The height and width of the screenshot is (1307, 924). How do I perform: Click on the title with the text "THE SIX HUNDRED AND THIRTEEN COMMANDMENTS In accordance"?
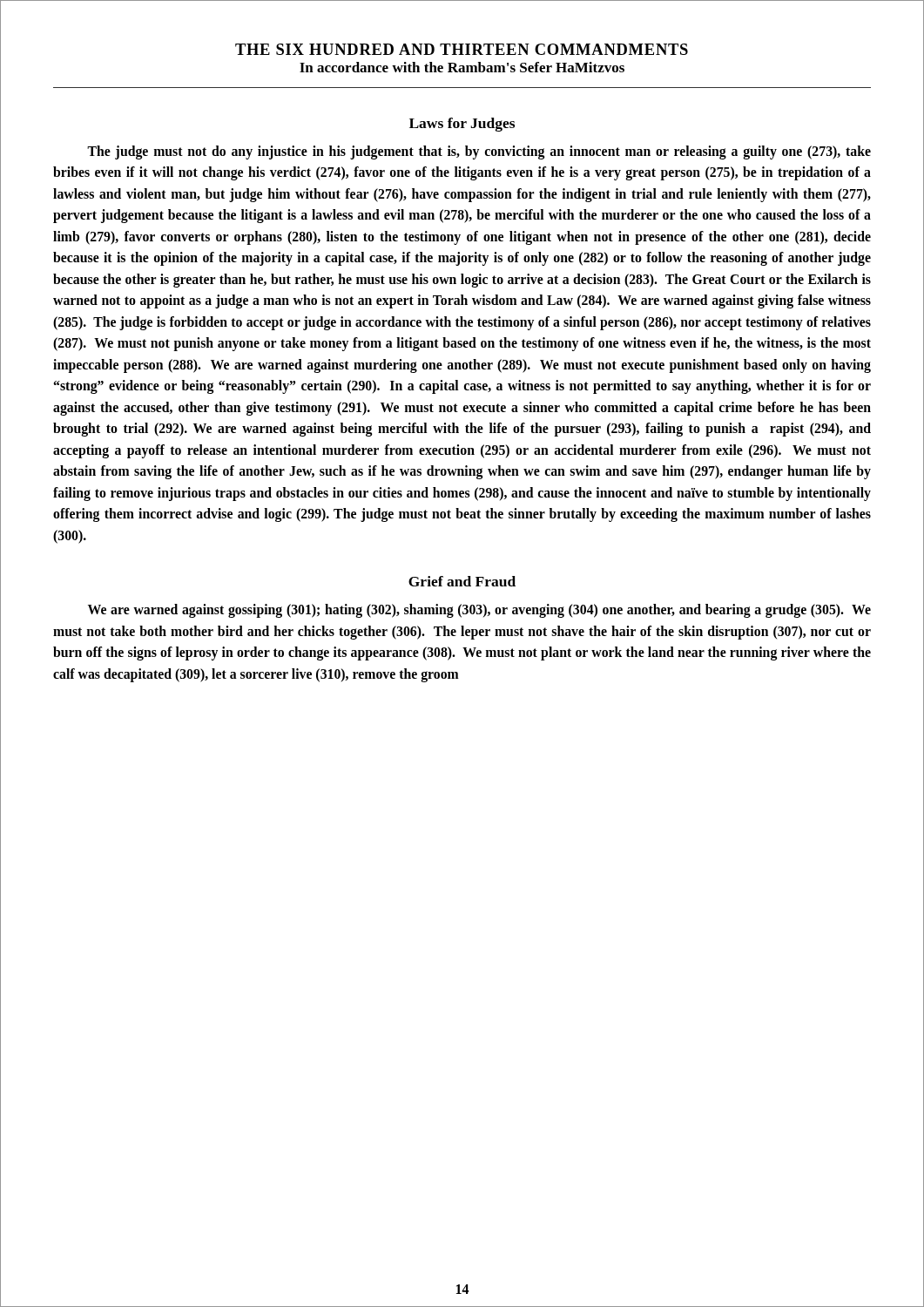pyautogui.click(x=462, y=59)
